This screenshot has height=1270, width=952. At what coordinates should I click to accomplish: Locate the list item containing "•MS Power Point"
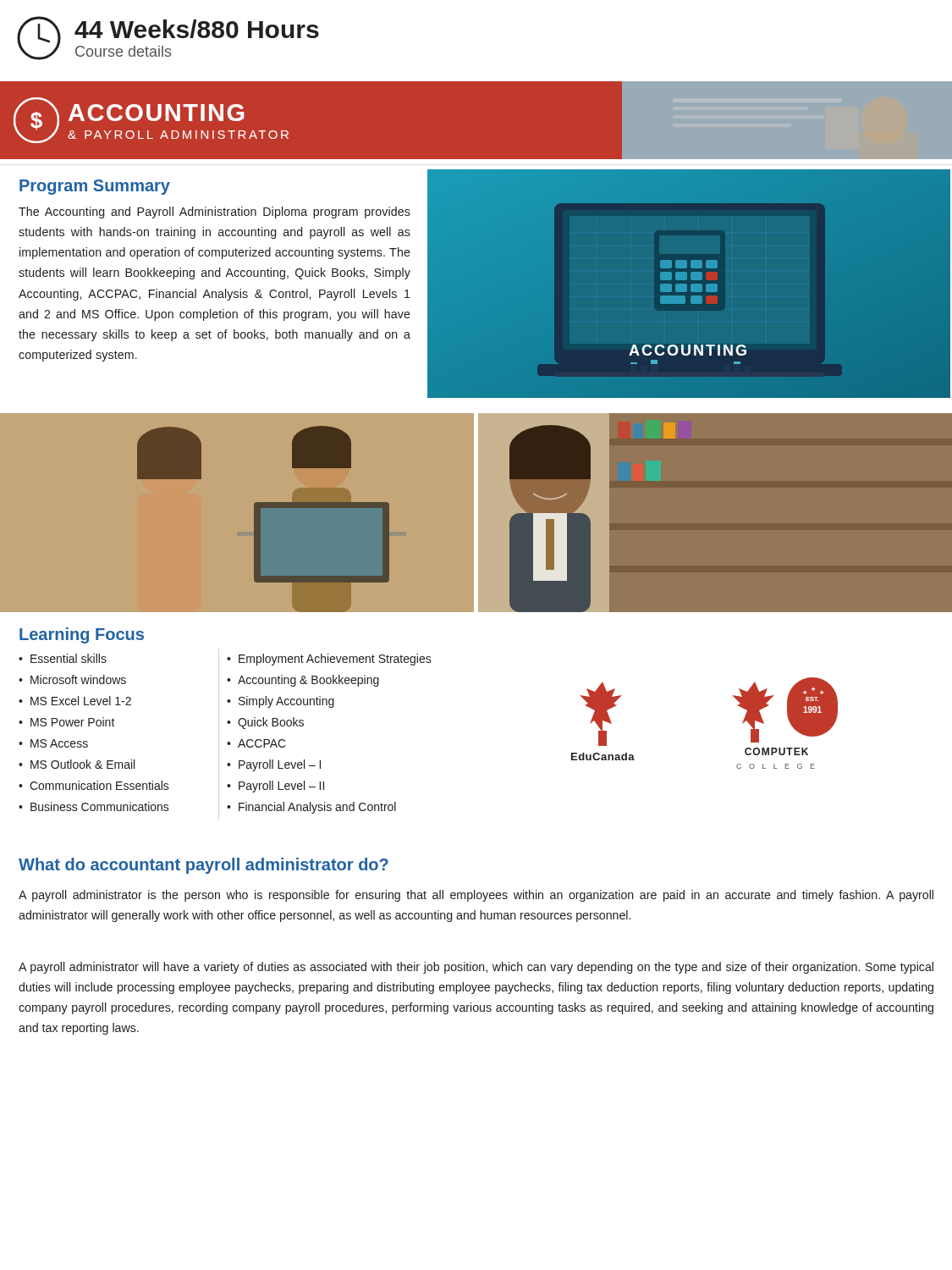[x=67, y=722]
